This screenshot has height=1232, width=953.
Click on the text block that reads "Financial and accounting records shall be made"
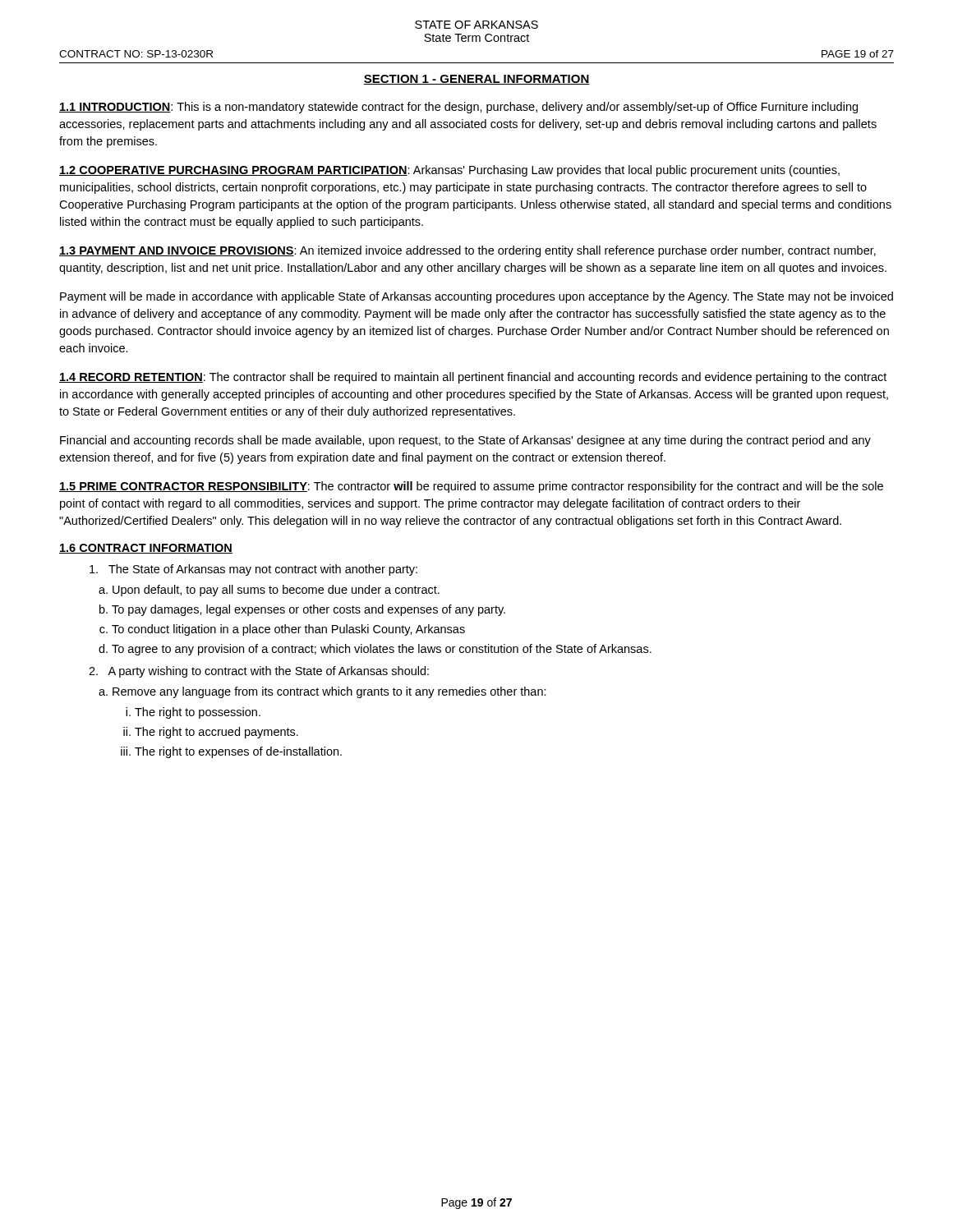point(465,449)
